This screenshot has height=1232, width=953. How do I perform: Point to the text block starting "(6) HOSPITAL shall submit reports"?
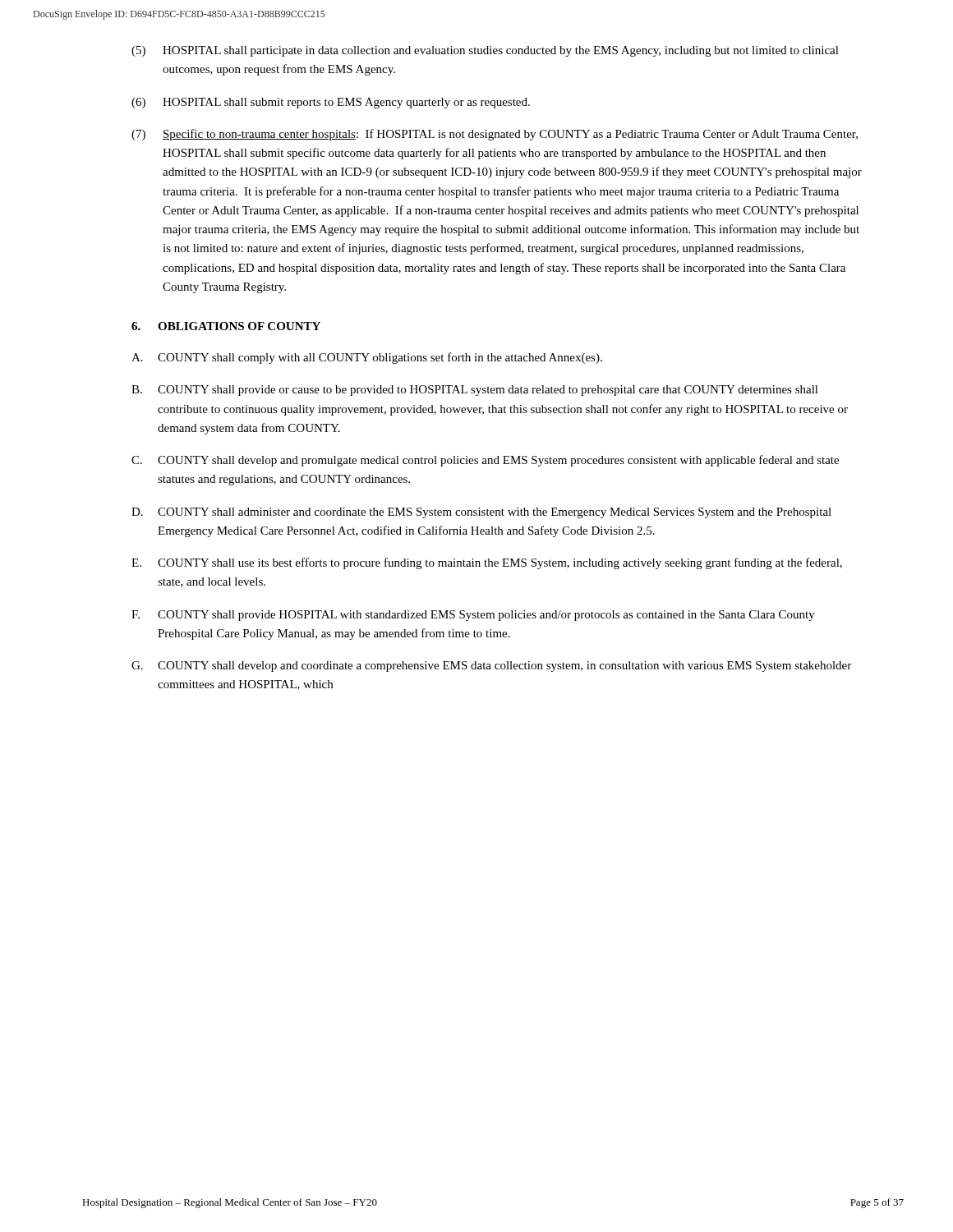tap(501, 102)
